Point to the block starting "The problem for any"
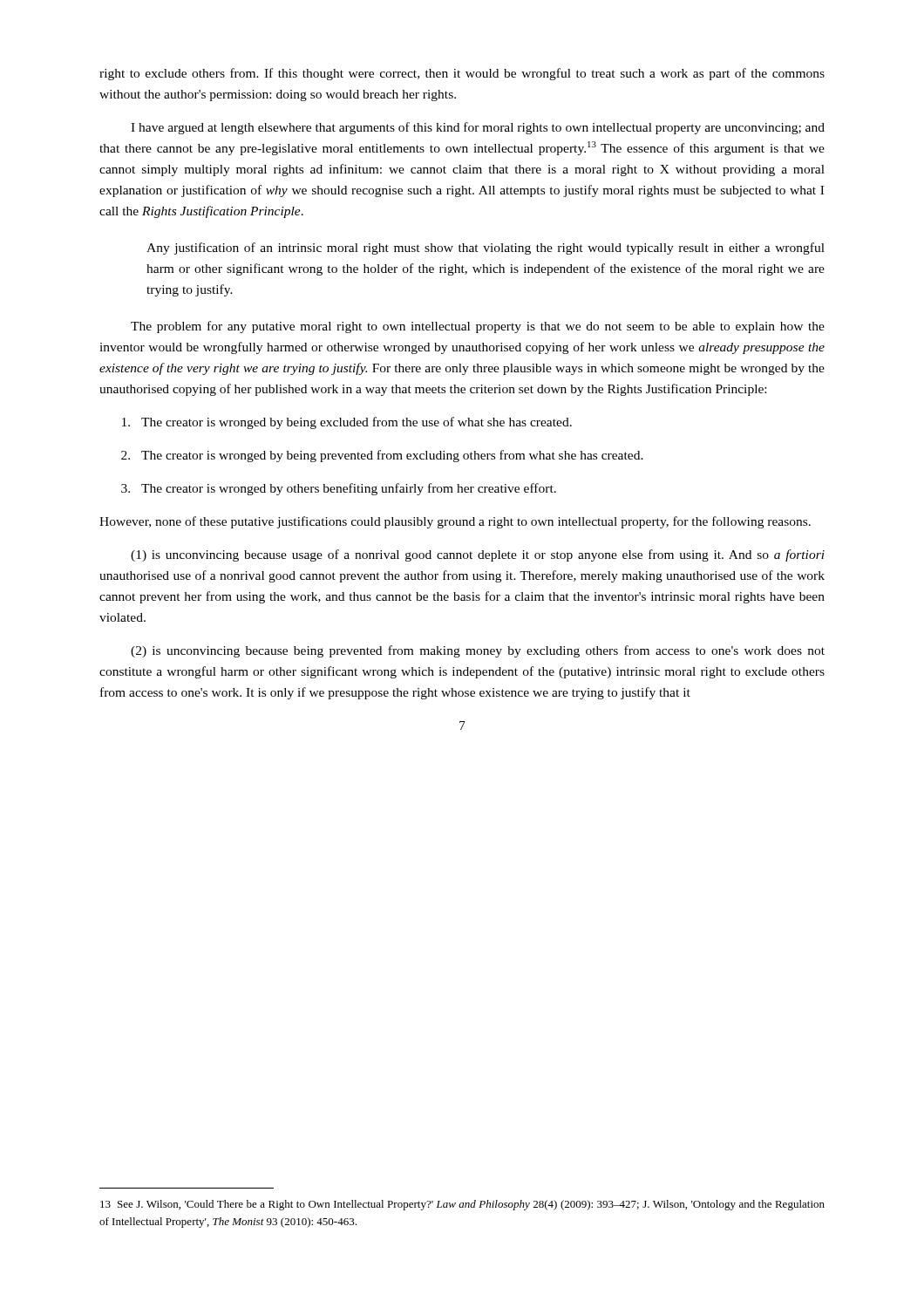Image resolution: width=924 pixels, height=1308 pixels. [x=462, y=357]
